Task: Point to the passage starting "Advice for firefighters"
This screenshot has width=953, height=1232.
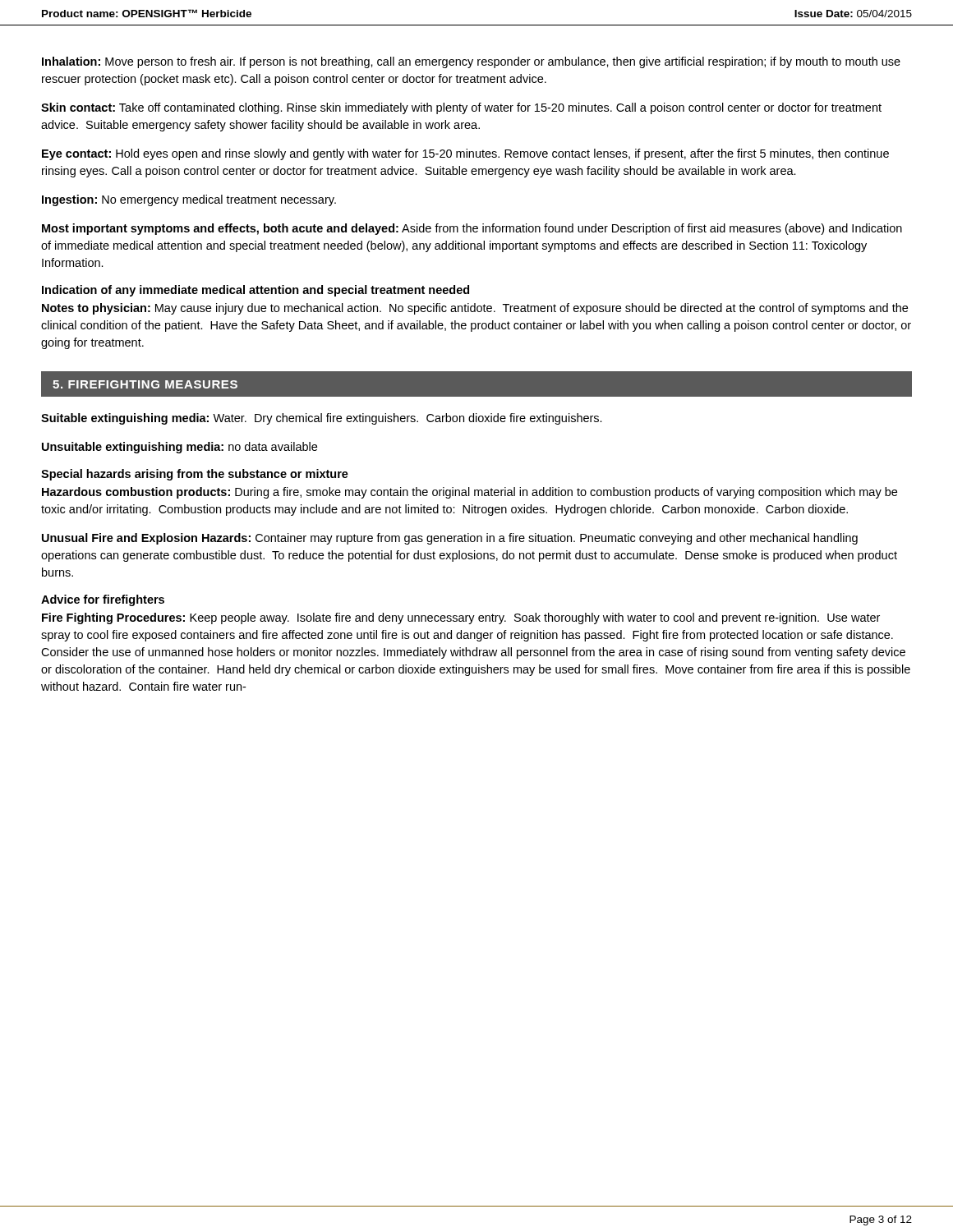Action: (x=103, y=600)
